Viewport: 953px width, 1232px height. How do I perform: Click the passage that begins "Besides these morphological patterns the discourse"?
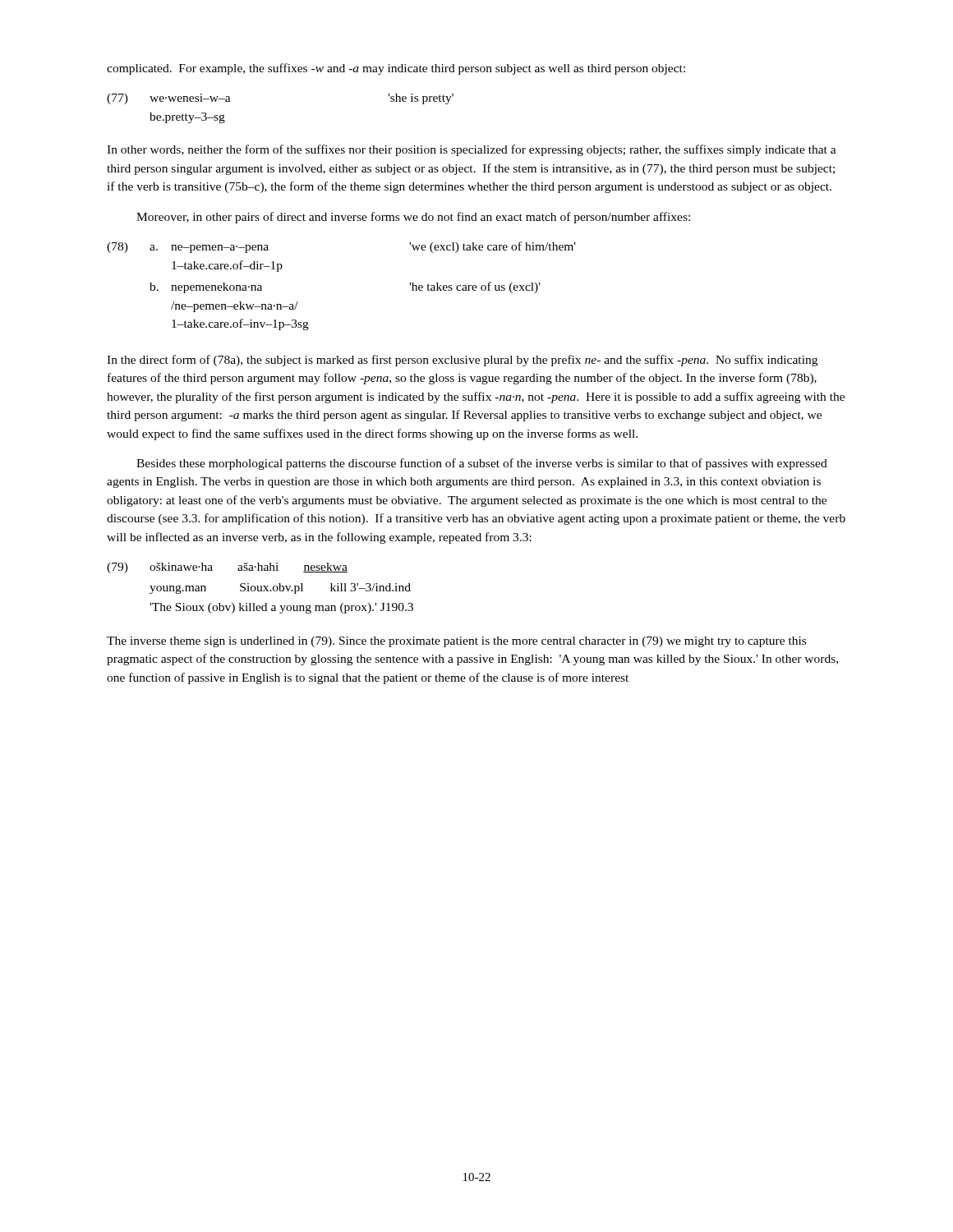[476, 500]
